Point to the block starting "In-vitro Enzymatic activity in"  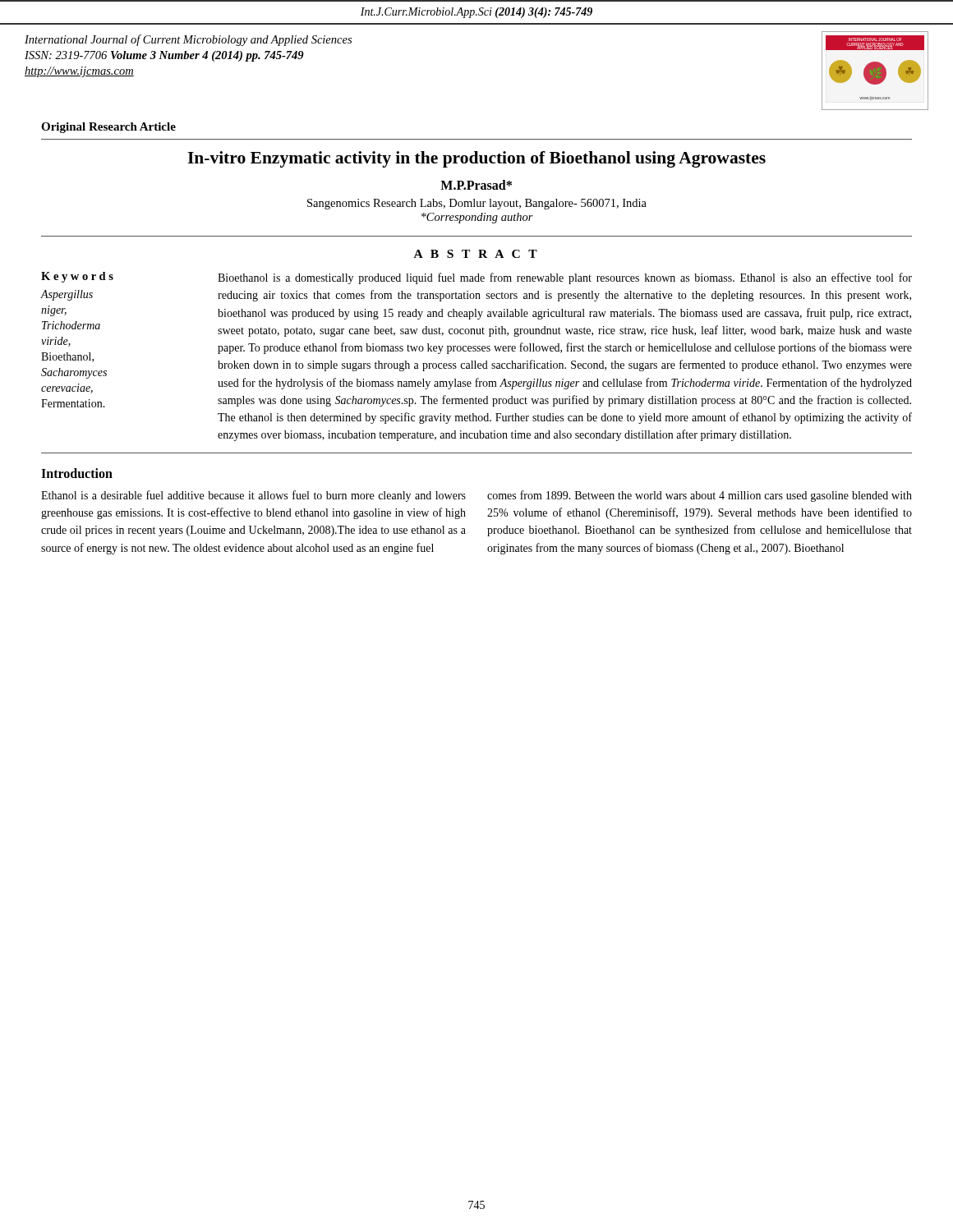pos(476,158)
